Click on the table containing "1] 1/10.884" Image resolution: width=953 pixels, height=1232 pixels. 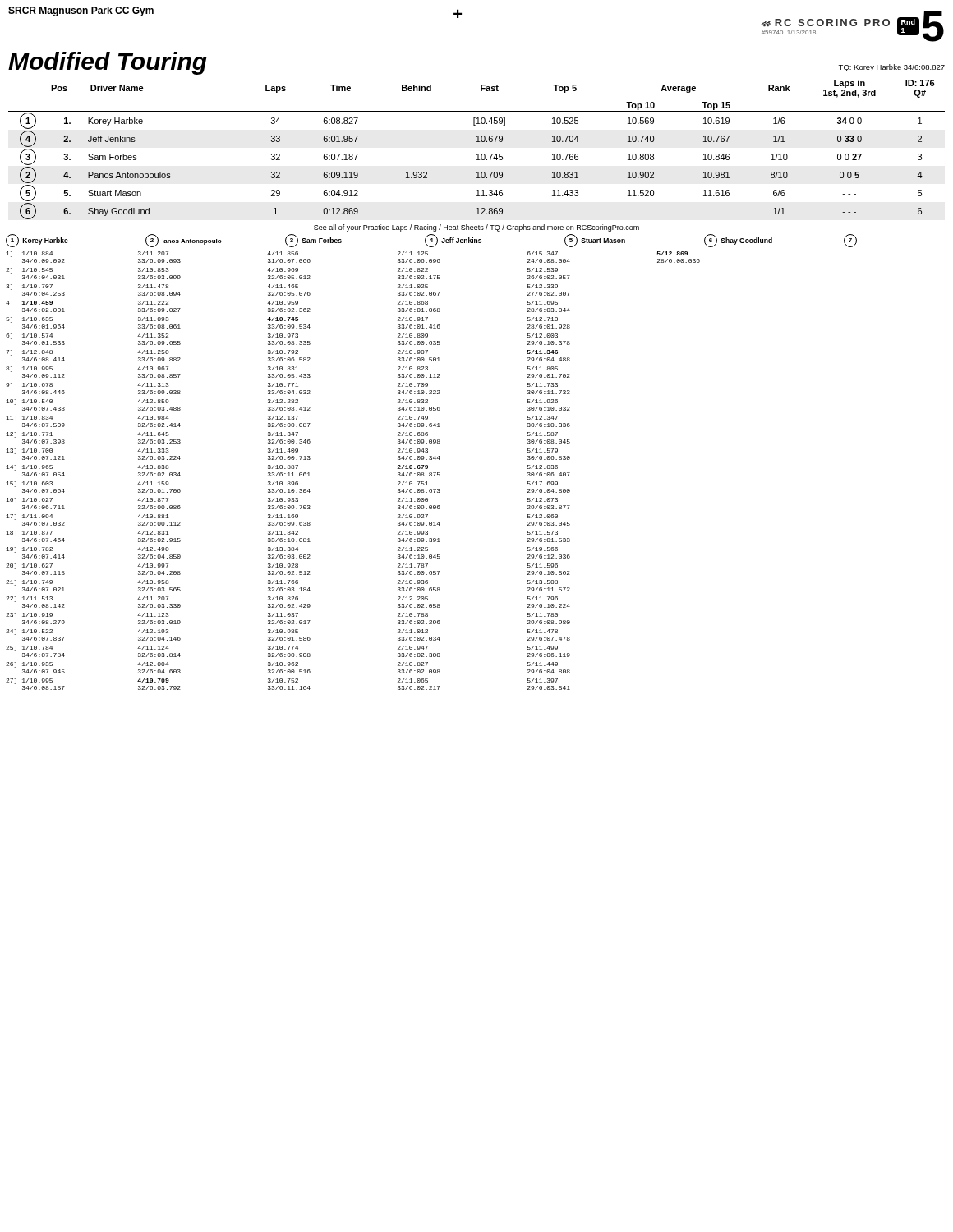coord(476,463)
